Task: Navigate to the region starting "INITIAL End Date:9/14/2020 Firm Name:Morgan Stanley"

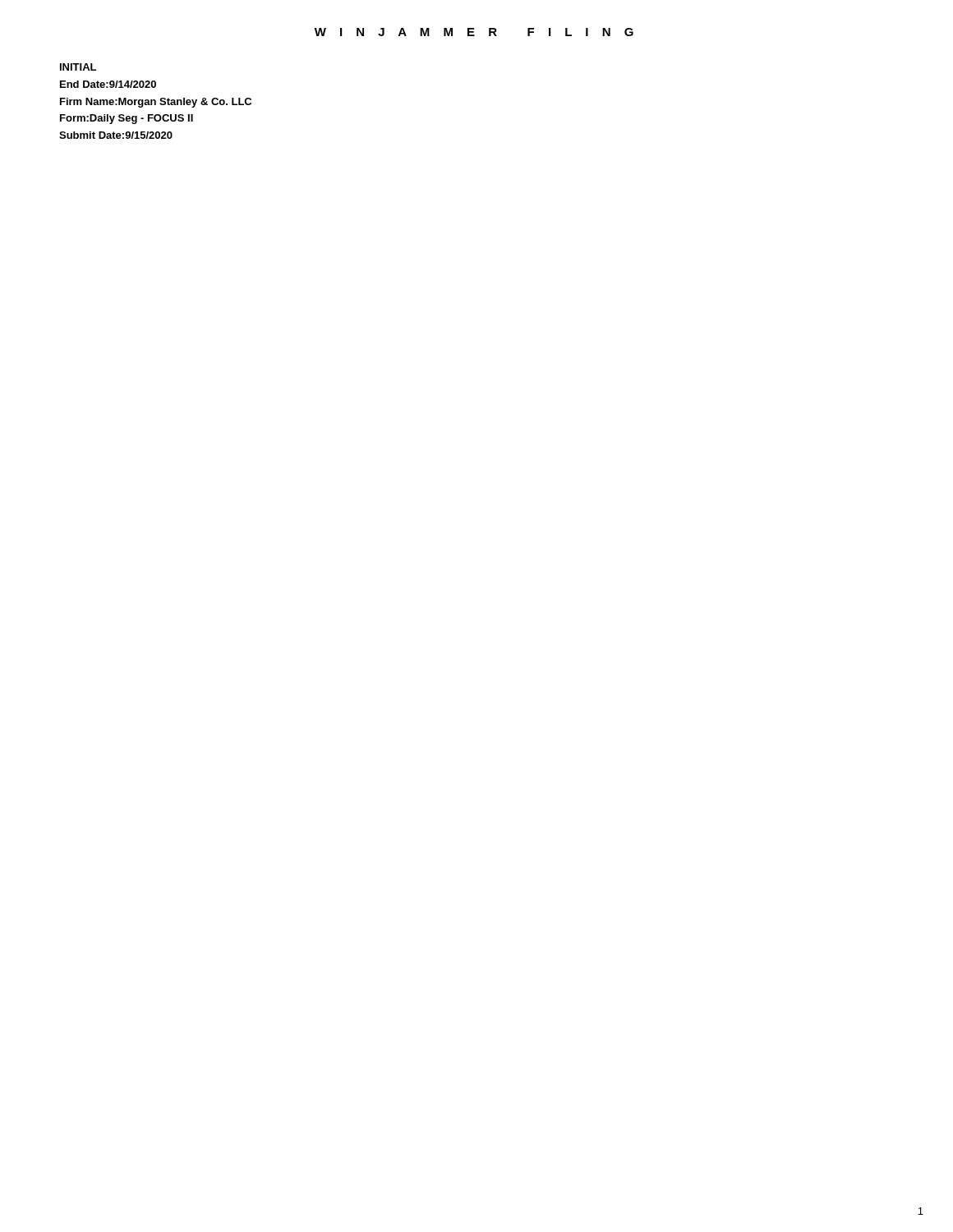Action: click(x=156, y=102)
